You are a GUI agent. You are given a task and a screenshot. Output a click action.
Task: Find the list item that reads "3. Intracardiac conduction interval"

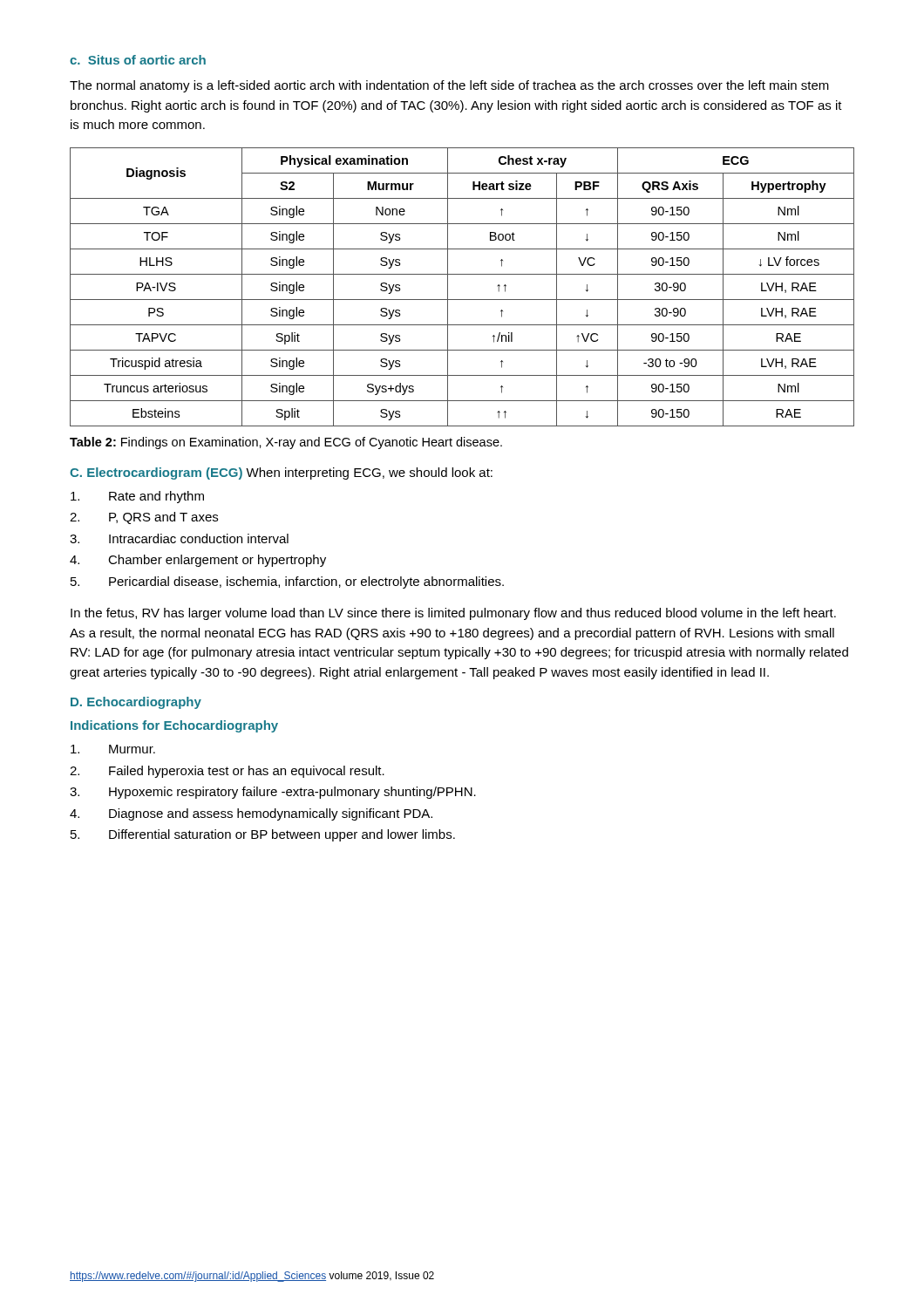pos(179,538)
